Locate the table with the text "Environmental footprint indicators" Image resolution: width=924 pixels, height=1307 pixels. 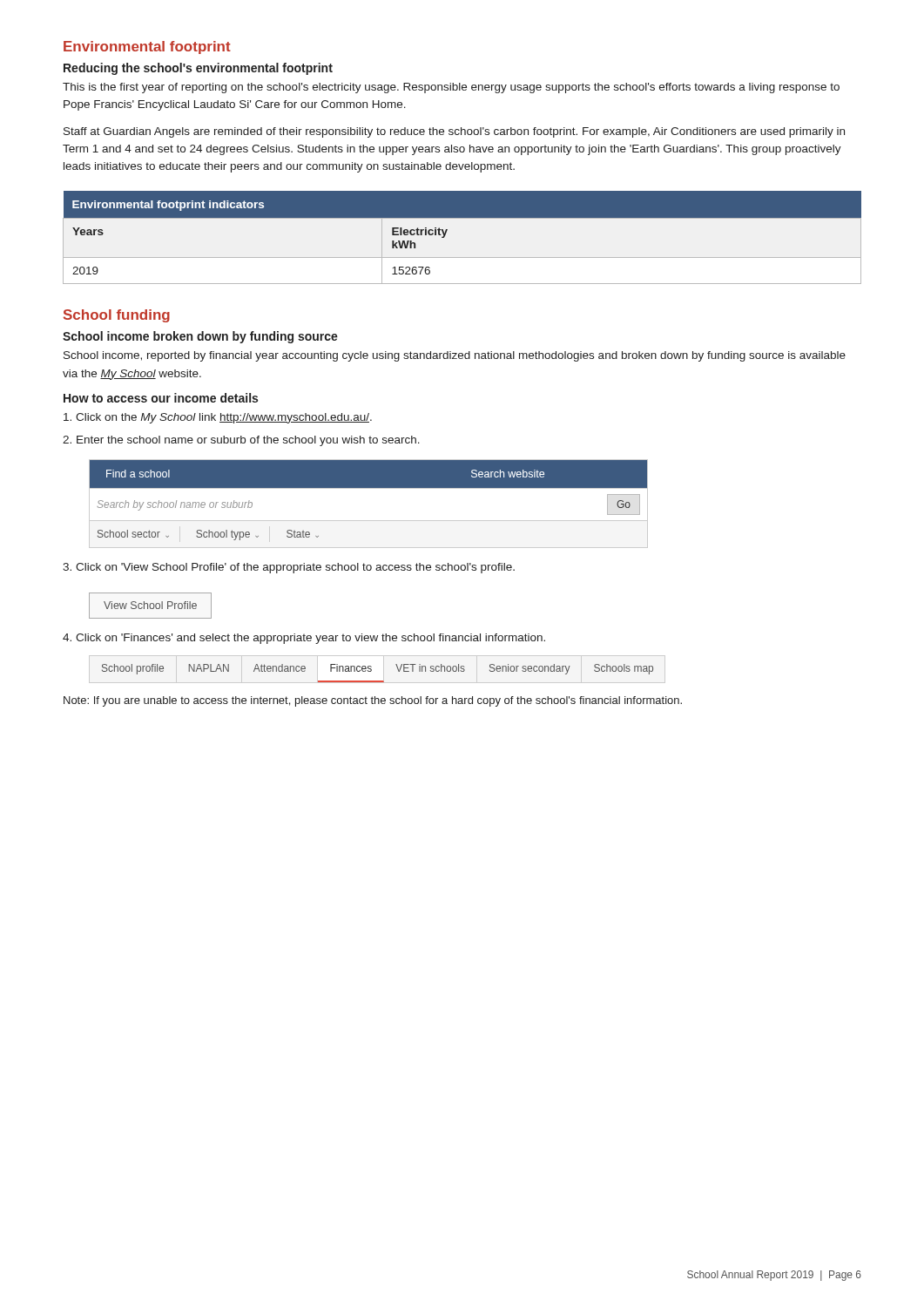point(462,238)
